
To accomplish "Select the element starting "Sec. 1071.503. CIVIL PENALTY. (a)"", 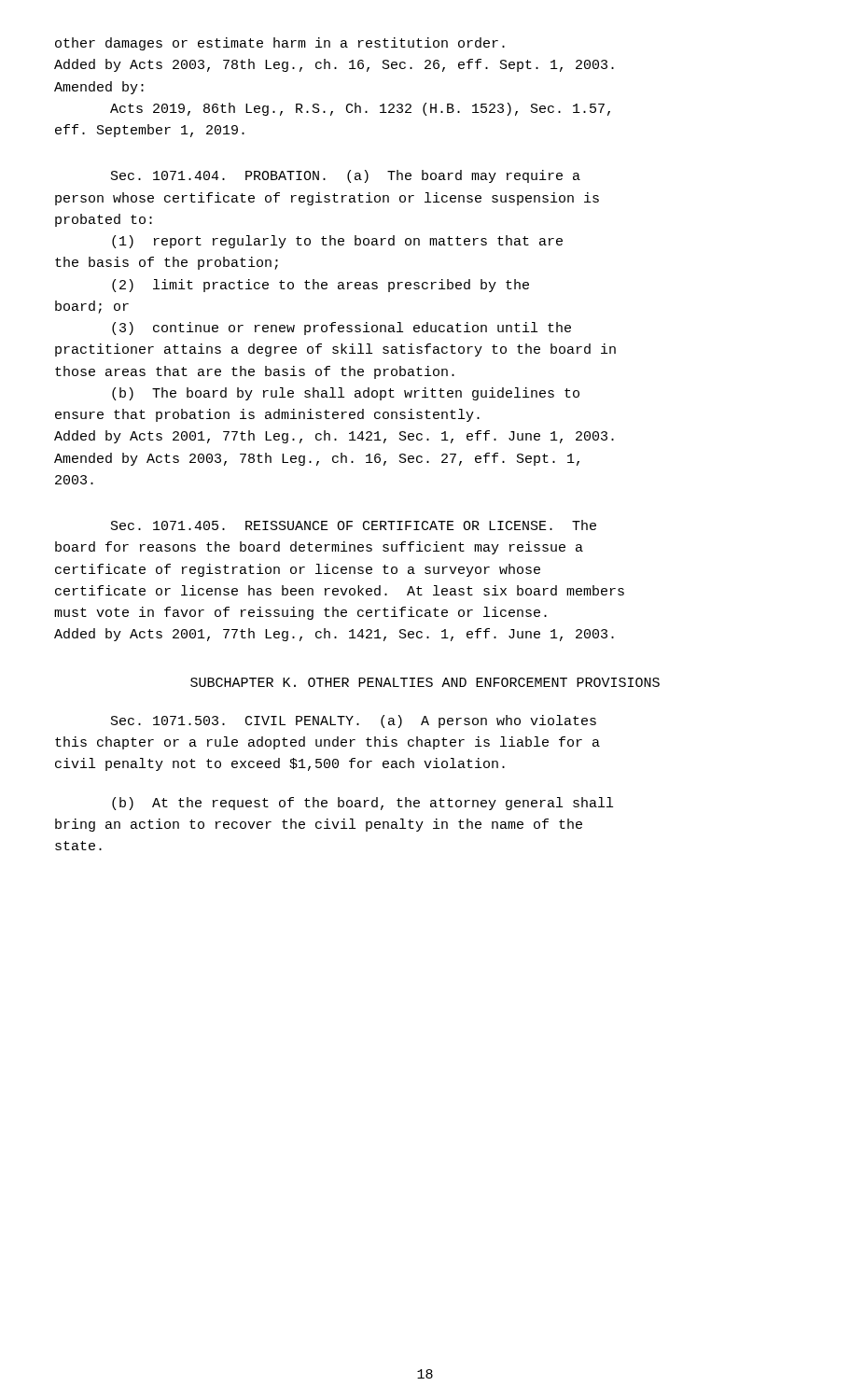I will tap(425, 743).
